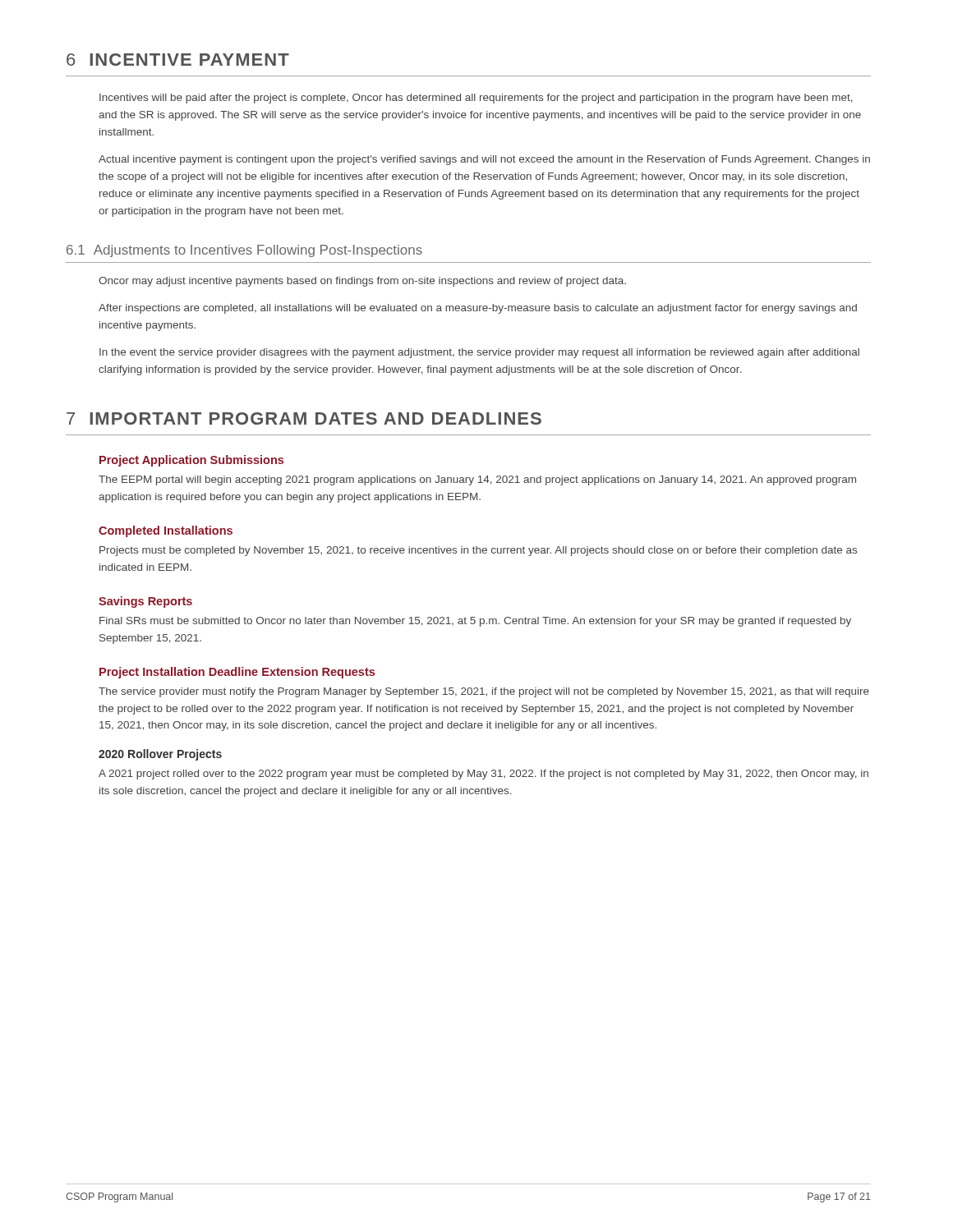
Task: Where does it say "Project Installation Deadline Extension Requests"?
Action: [237, 672]
